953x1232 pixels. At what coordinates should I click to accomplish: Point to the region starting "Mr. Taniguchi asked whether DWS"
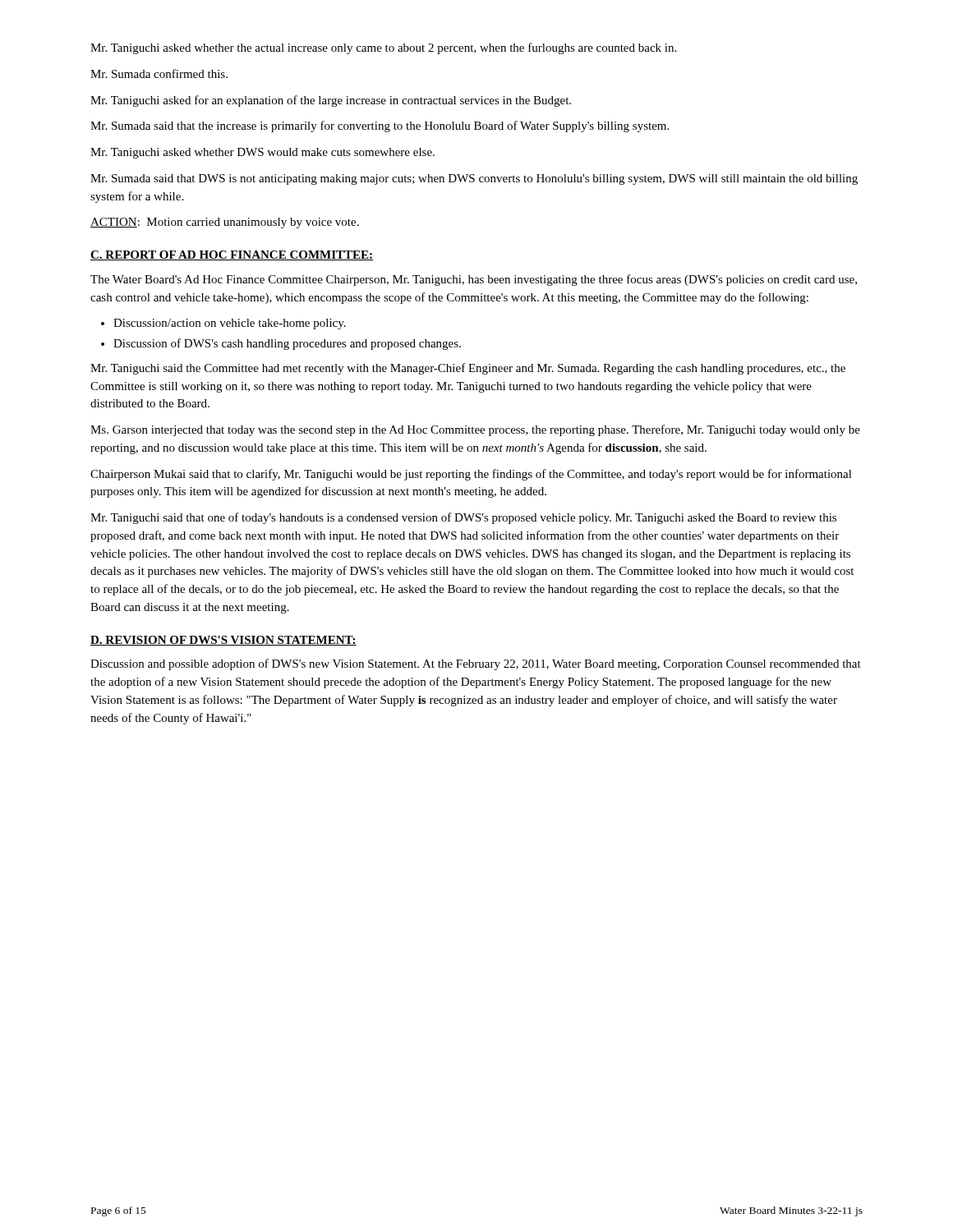[x=263, y=152]
